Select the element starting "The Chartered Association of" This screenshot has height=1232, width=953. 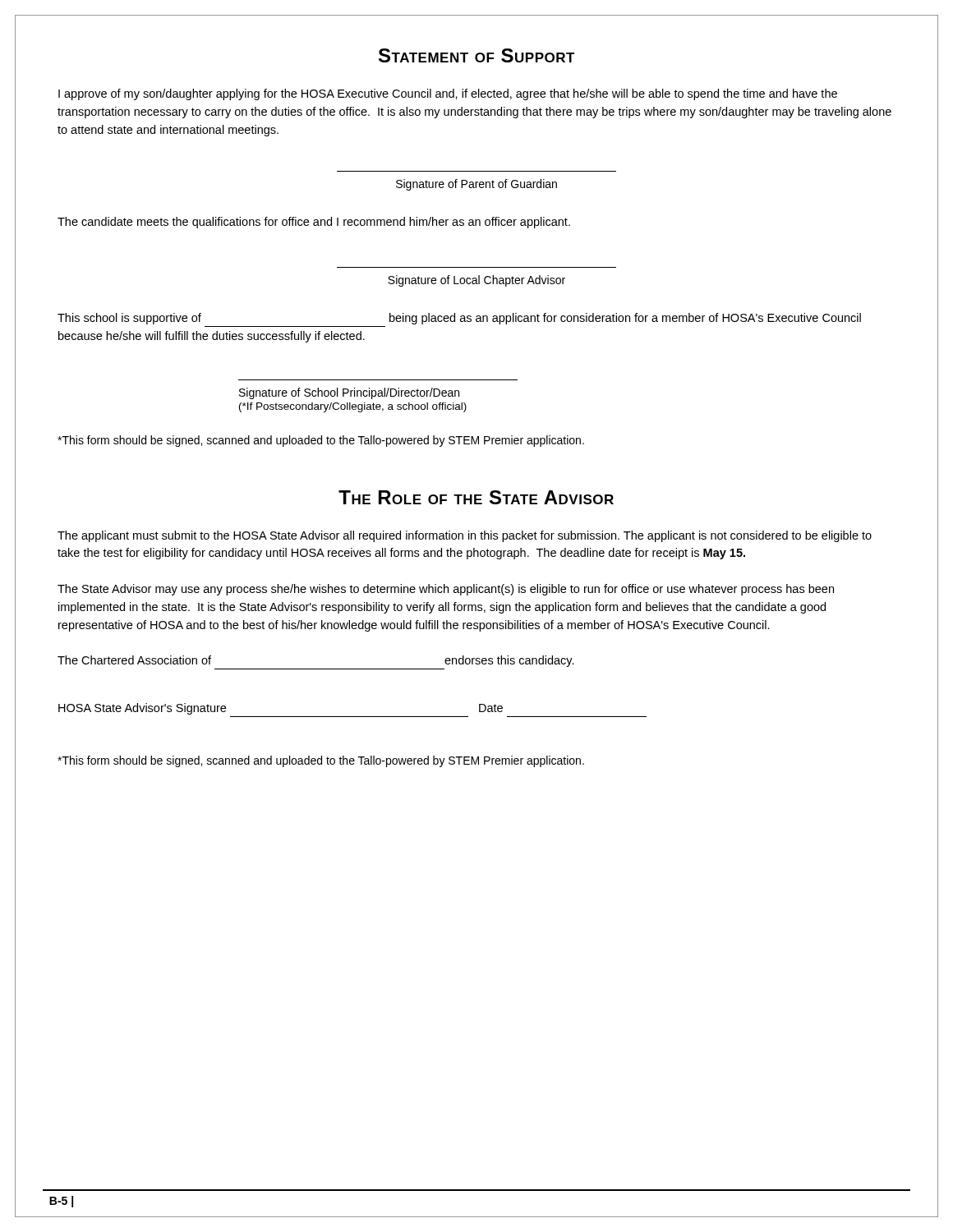click(x=316, y=662)
